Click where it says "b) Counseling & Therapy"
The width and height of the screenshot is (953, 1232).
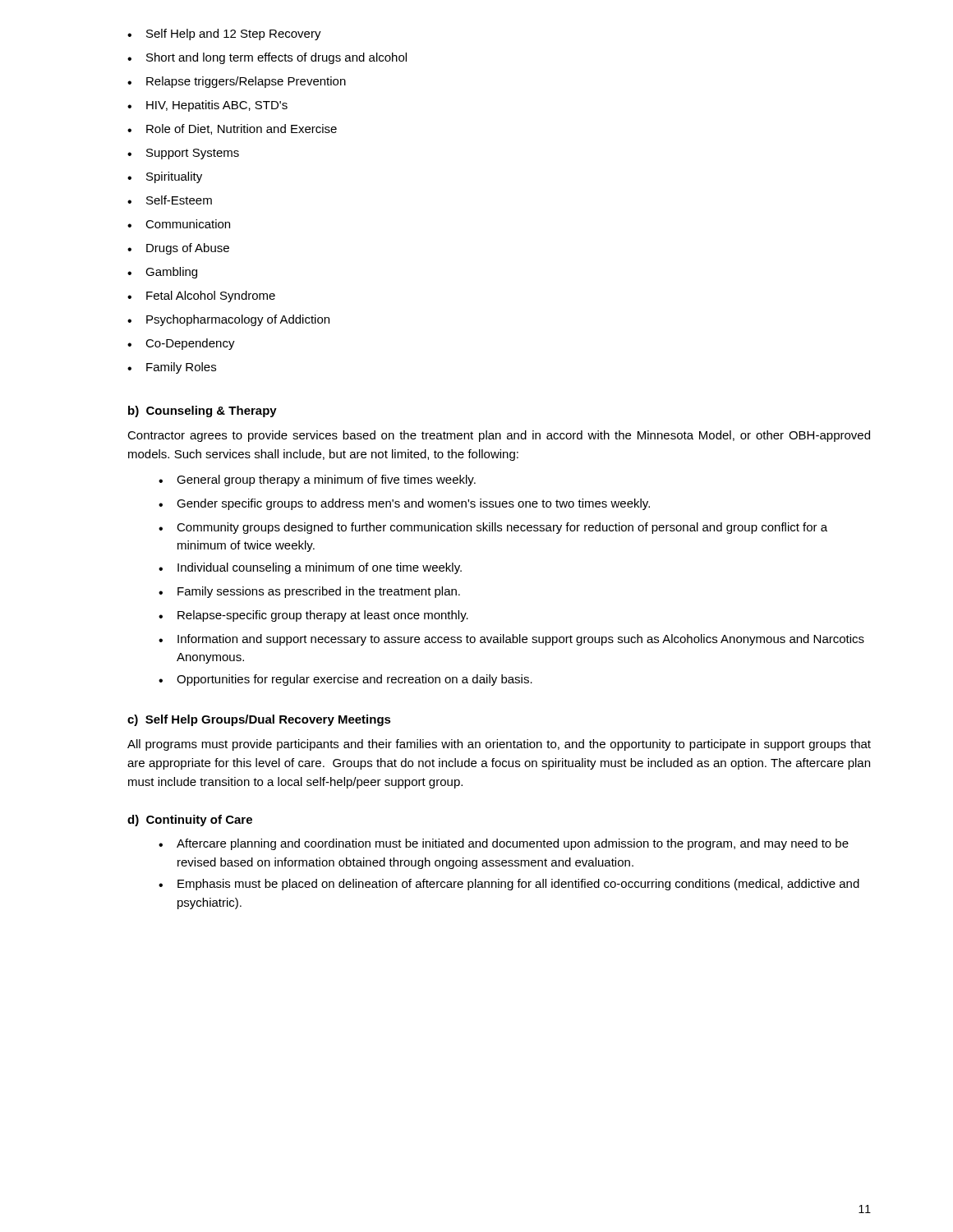[x=202, y=410]
